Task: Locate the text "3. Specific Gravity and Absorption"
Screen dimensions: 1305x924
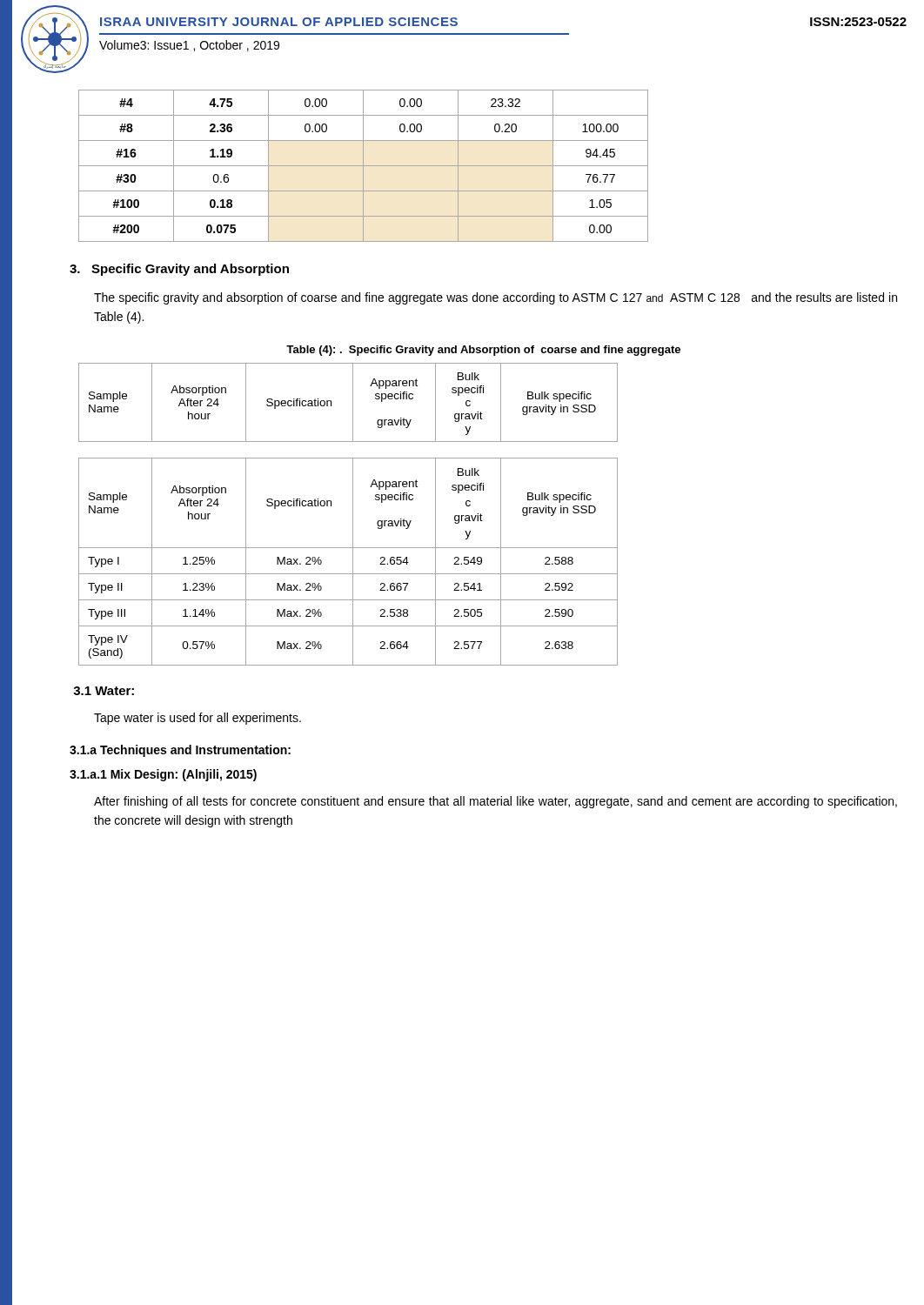Action: (180, 268)
